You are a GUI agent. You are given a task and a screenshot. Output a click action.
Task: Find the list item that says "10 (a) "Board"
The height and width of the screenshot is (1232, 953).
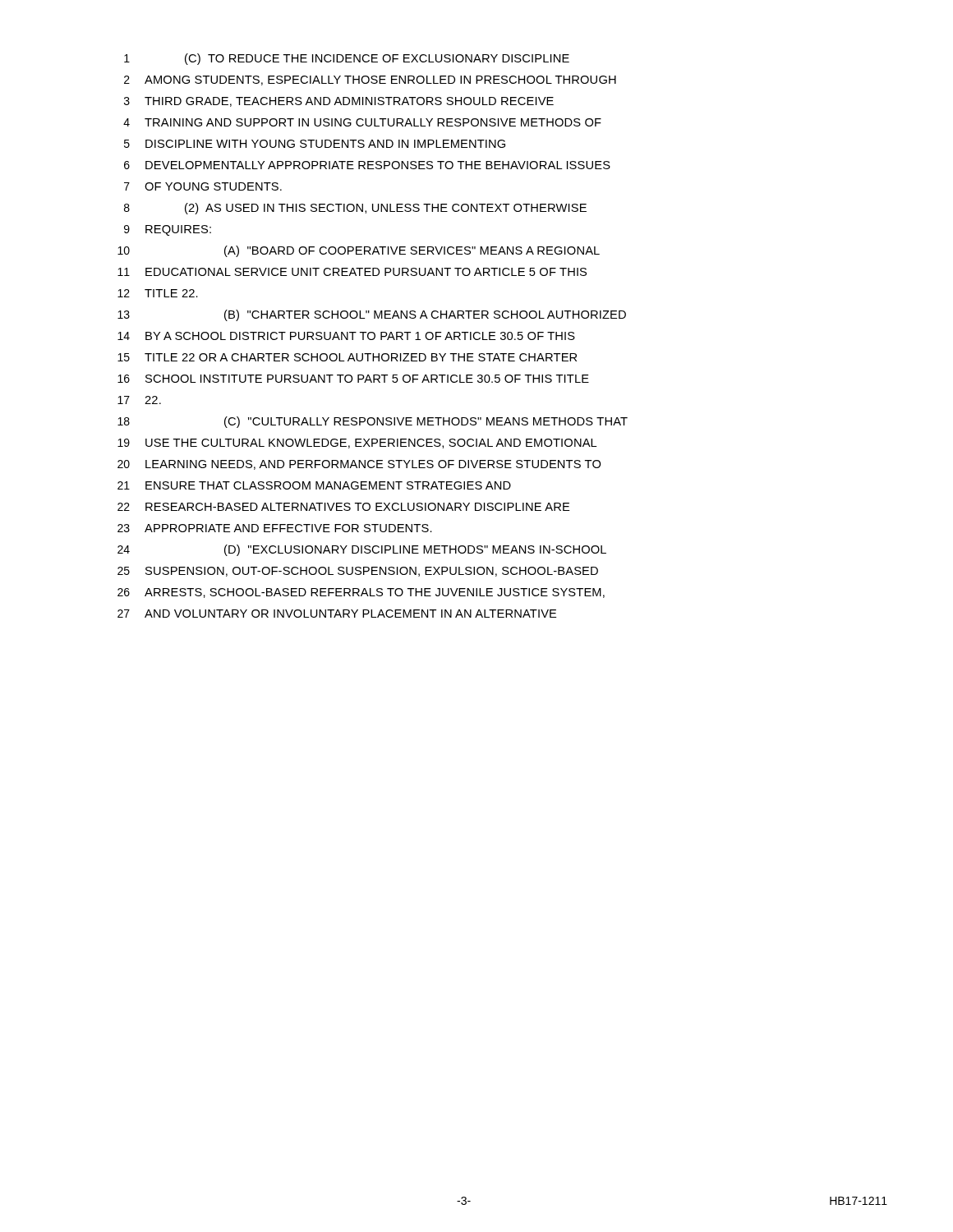tap(493, 251)
